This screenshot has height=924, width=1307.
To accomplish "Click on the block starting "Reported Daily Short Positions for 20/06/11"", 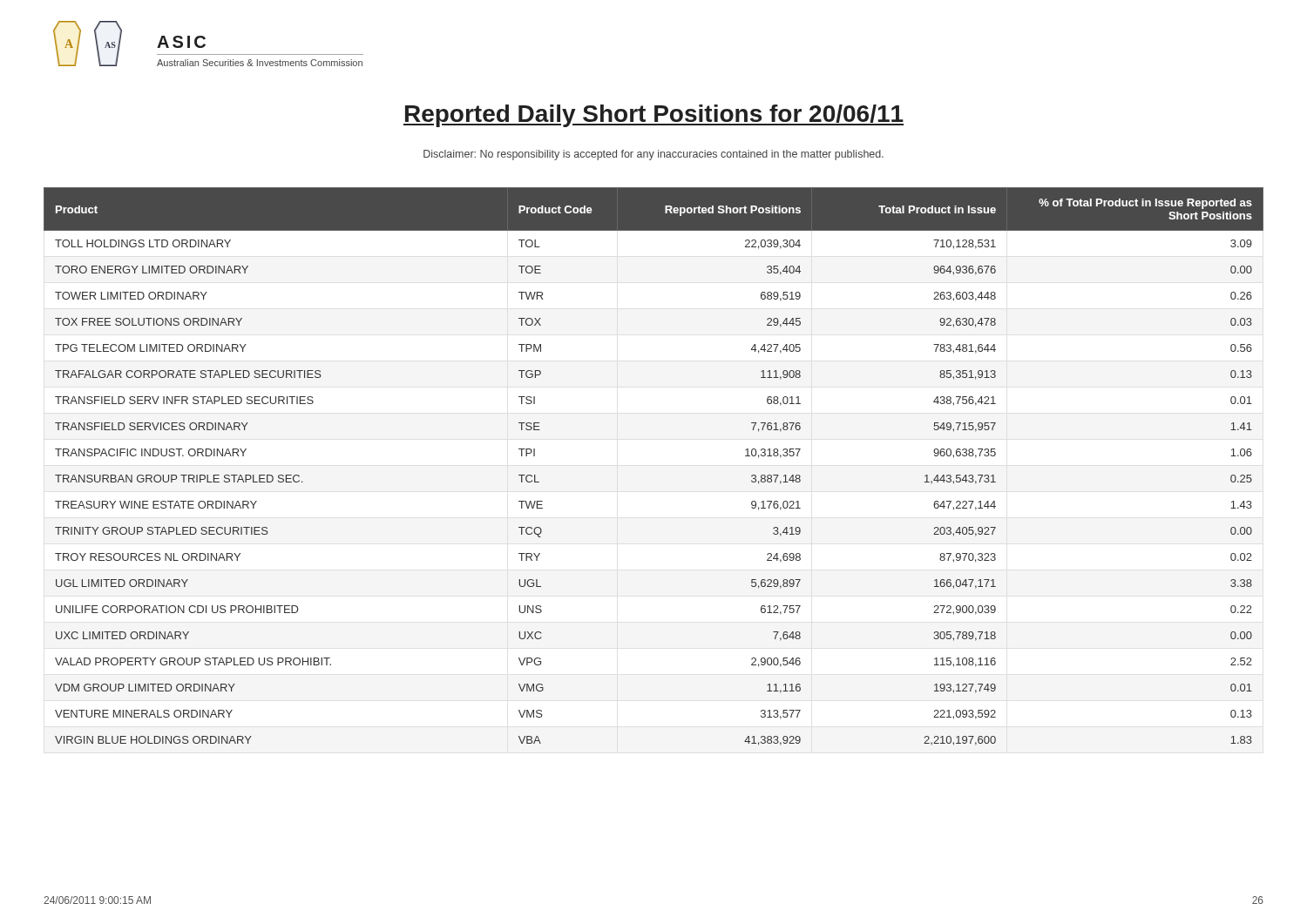I will pos(654,114).
